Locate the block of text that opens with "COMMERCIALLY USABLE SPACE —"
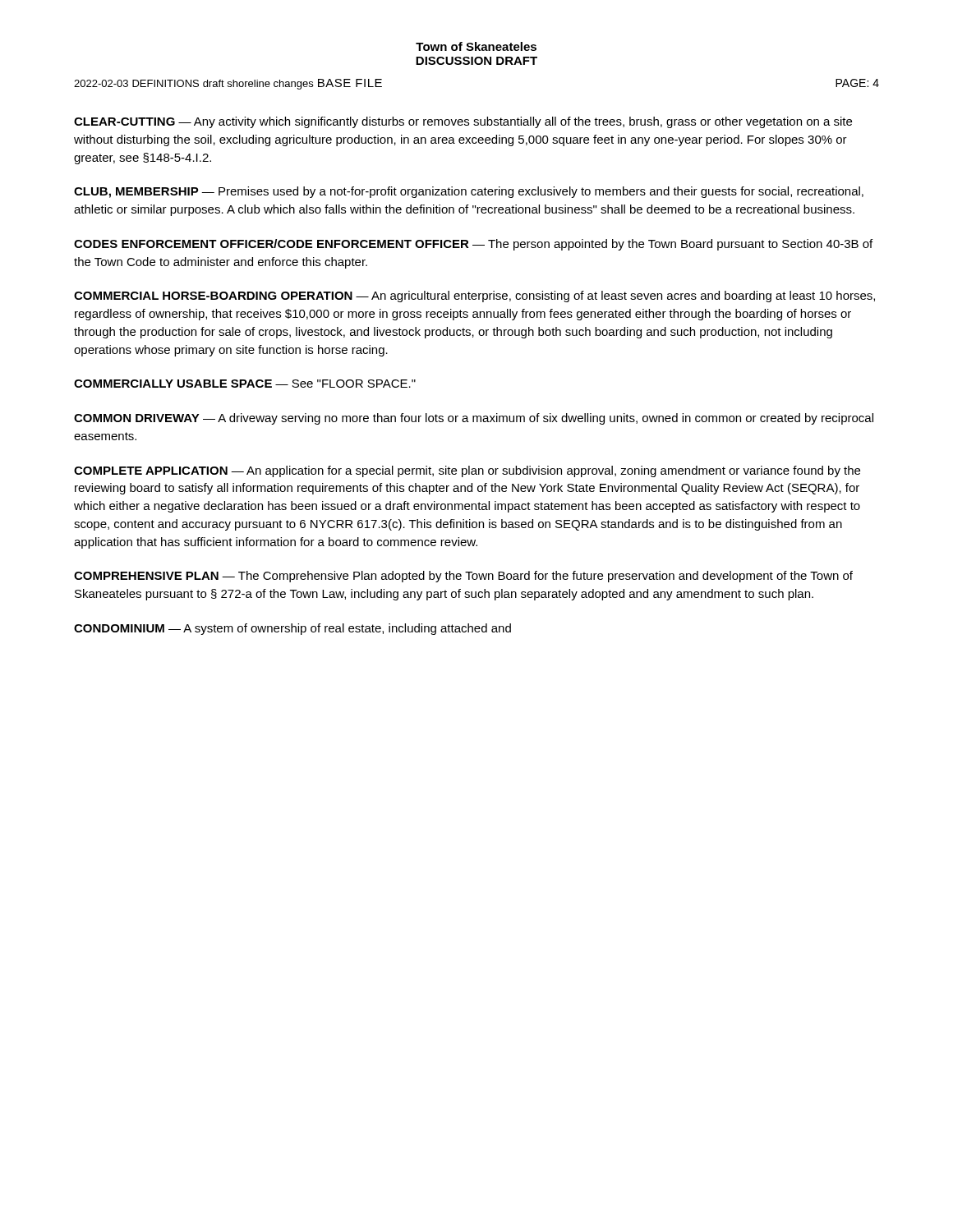This screenshot has width=953, height=1232. click(245, 384)
